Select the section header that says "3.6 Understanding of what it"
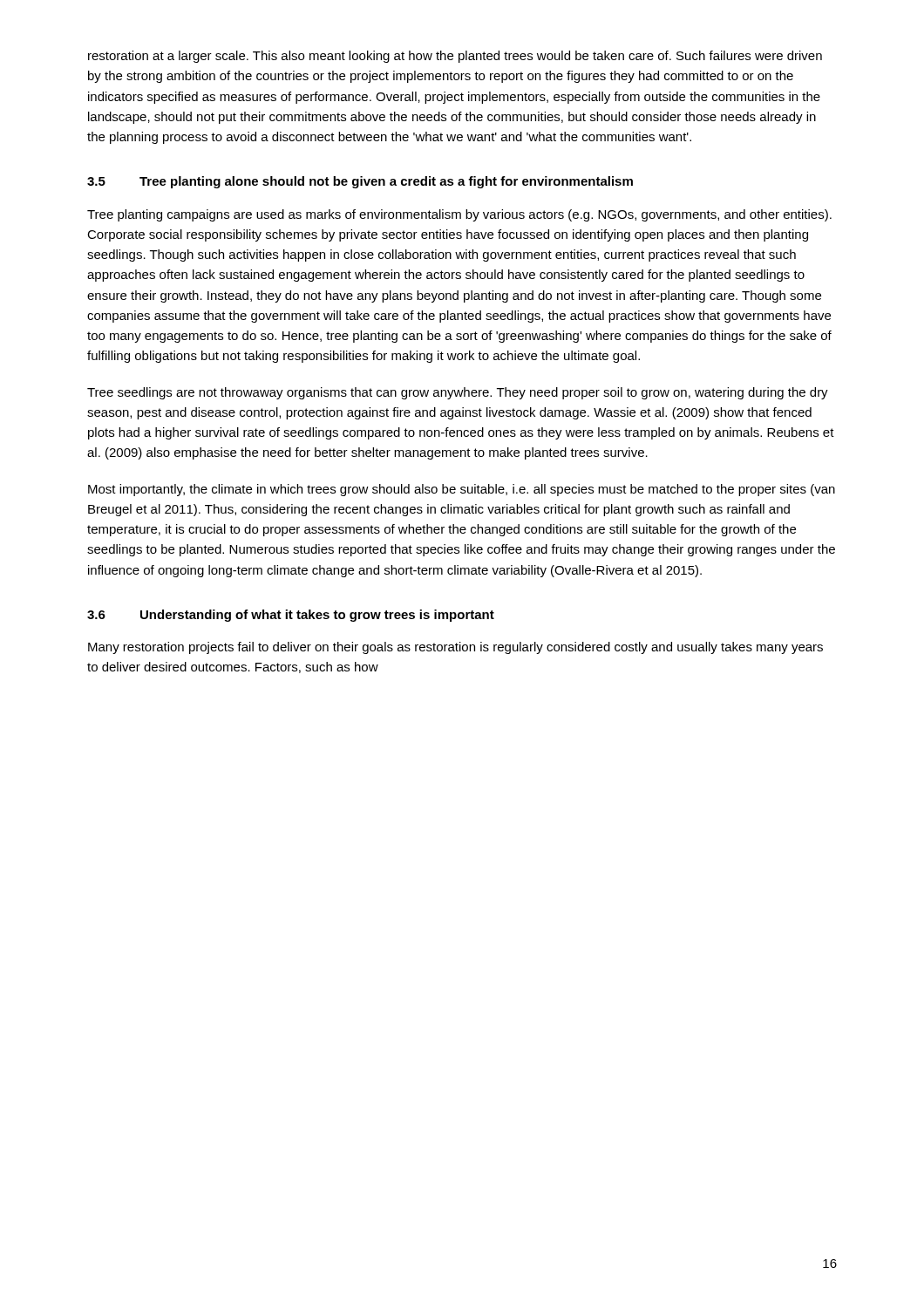Screen dimensions: 1308x924 pyautogui.click(x=291, y=614)
